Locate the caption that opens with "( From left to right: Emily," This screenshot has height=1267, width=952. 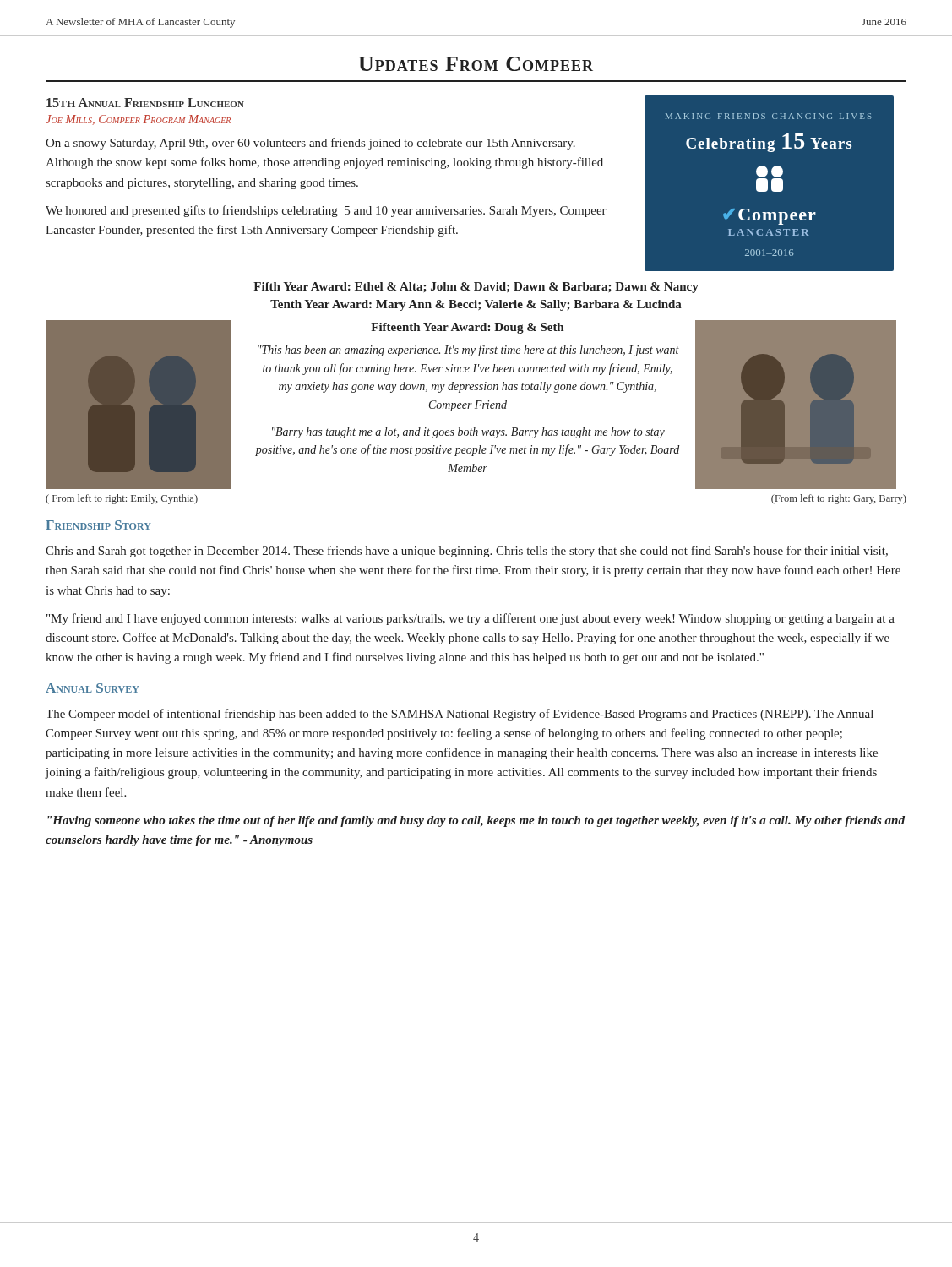click(122, 498)
